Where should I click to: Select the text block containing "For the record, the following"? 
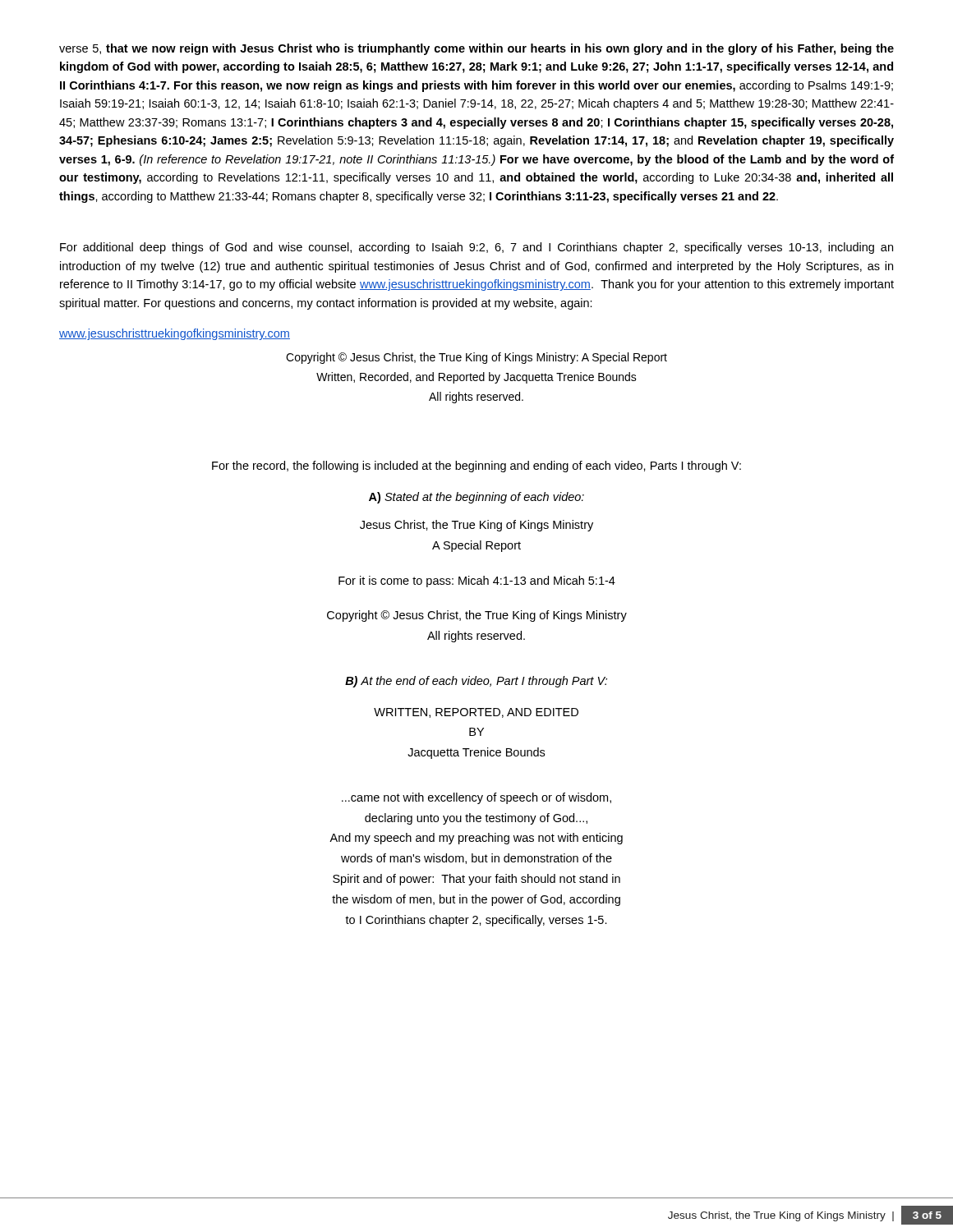(476, 466)
